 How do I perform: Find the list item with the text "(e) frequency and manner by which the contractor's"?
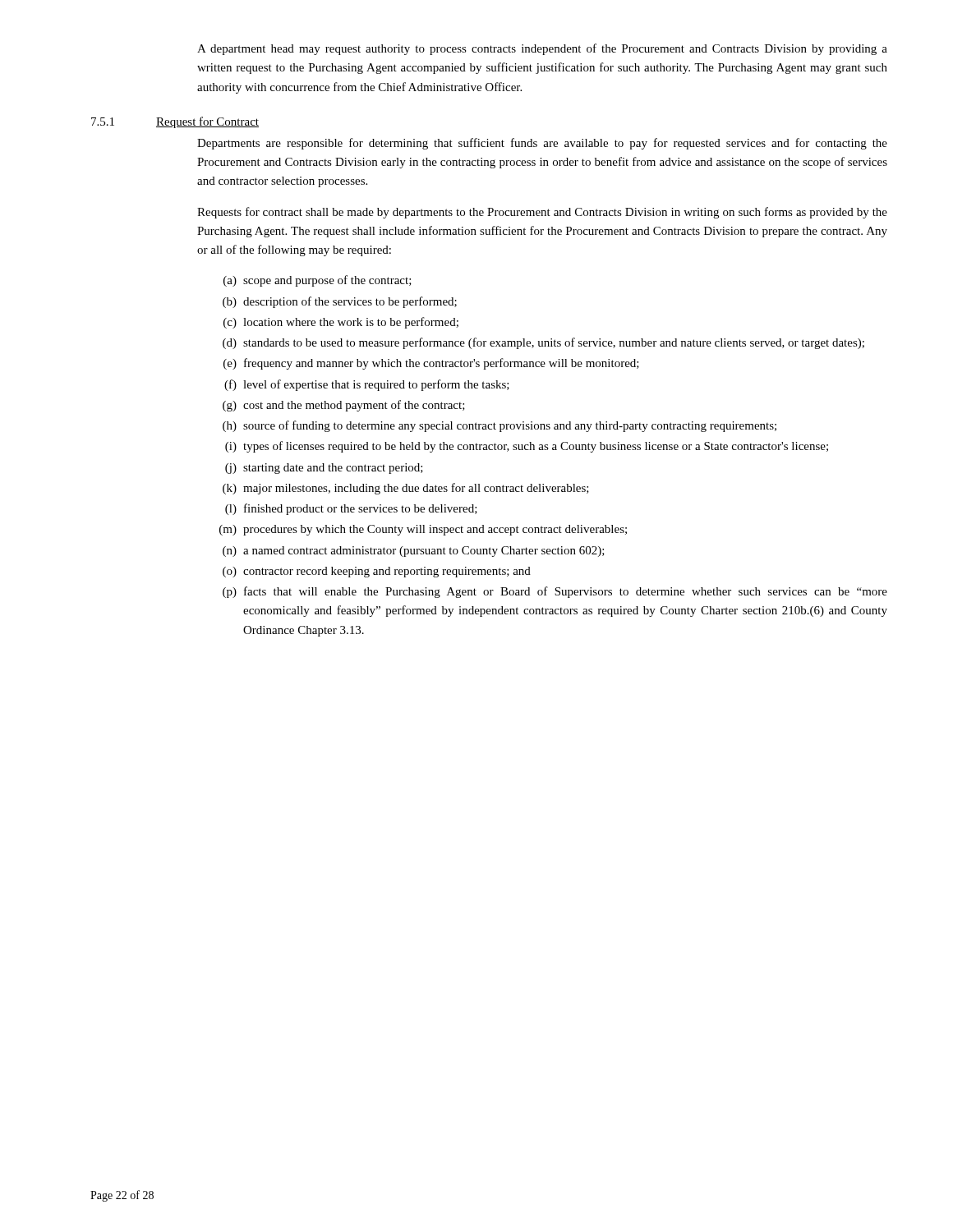[x=542, y=364]
